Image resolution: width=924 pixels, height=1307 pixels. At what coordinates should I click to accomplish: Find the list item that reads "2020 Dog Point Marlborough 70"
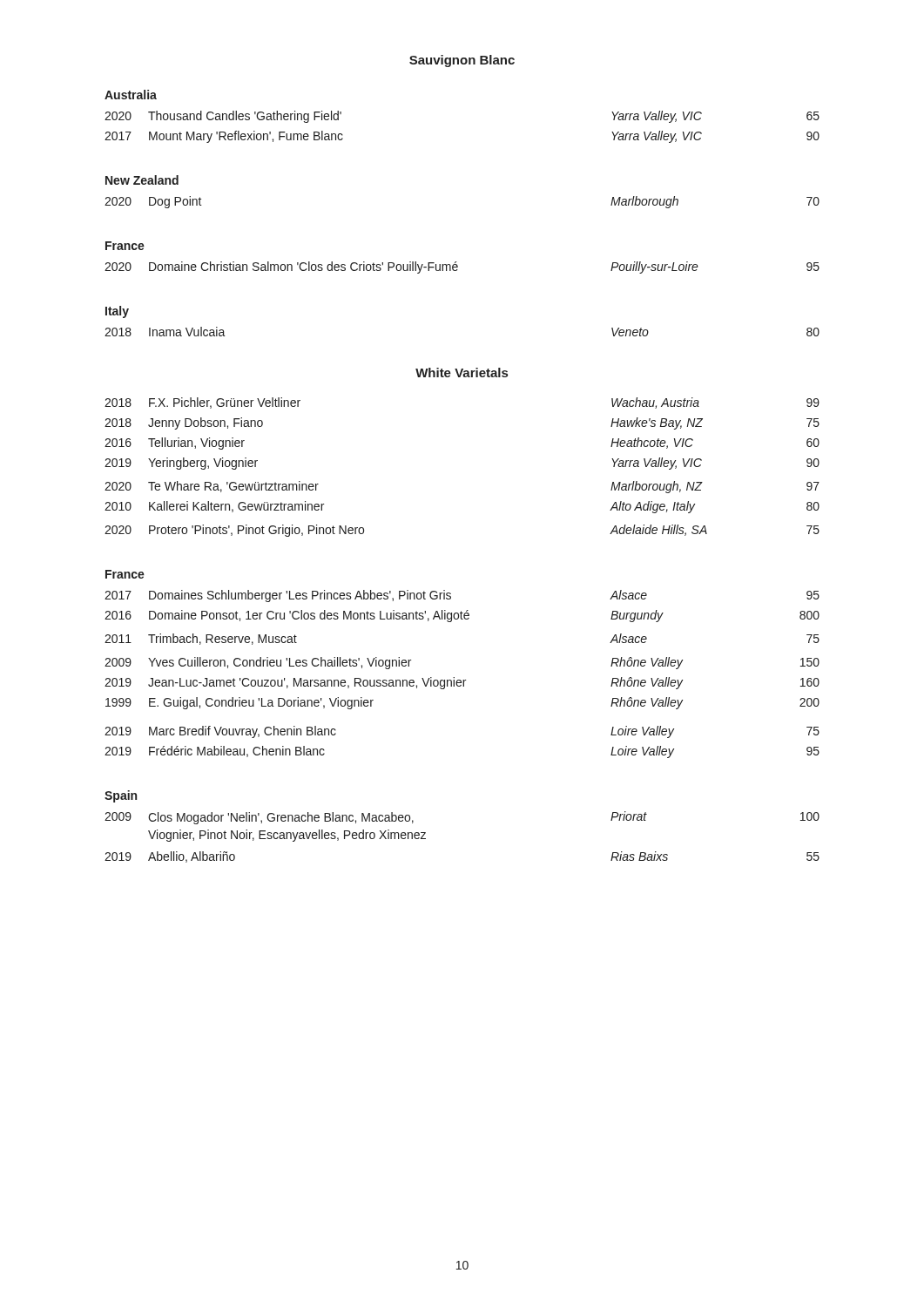point(113,202)
